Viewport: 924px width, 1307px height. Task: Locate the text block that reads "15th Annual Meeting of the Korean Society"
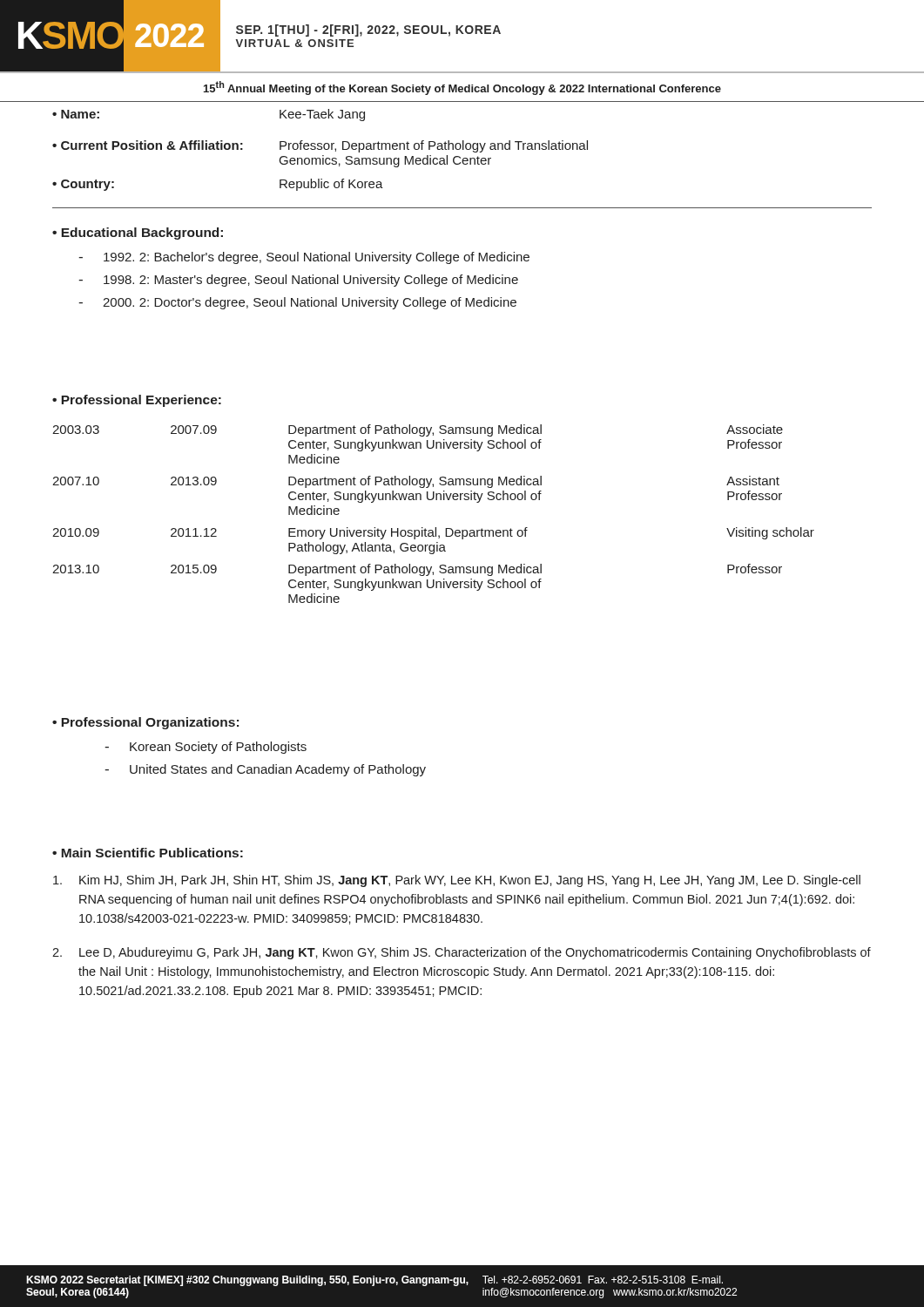462,87
